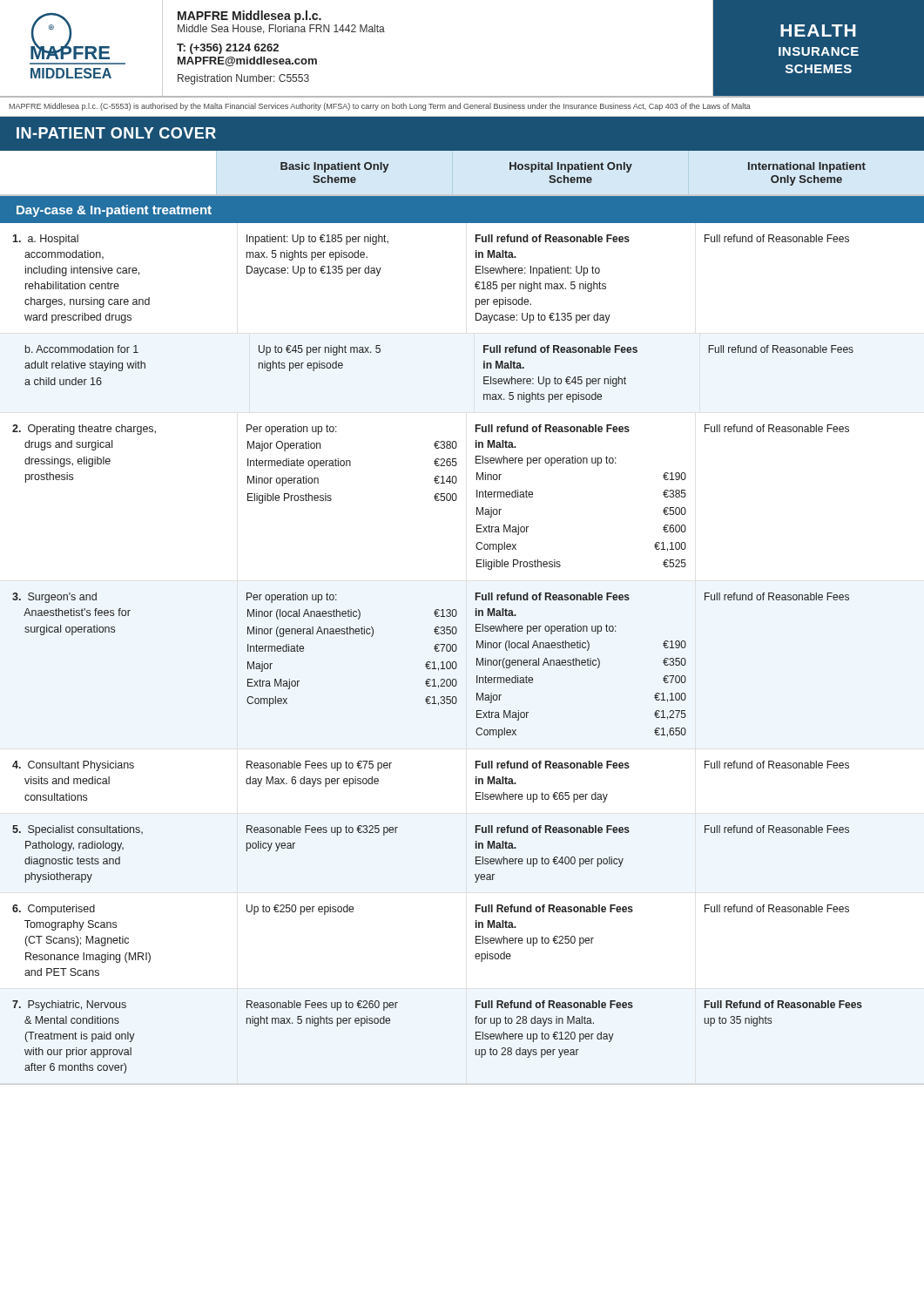This screenshot has height=1307, width=924.
Task: Select a table
Action: coord(462,654)
